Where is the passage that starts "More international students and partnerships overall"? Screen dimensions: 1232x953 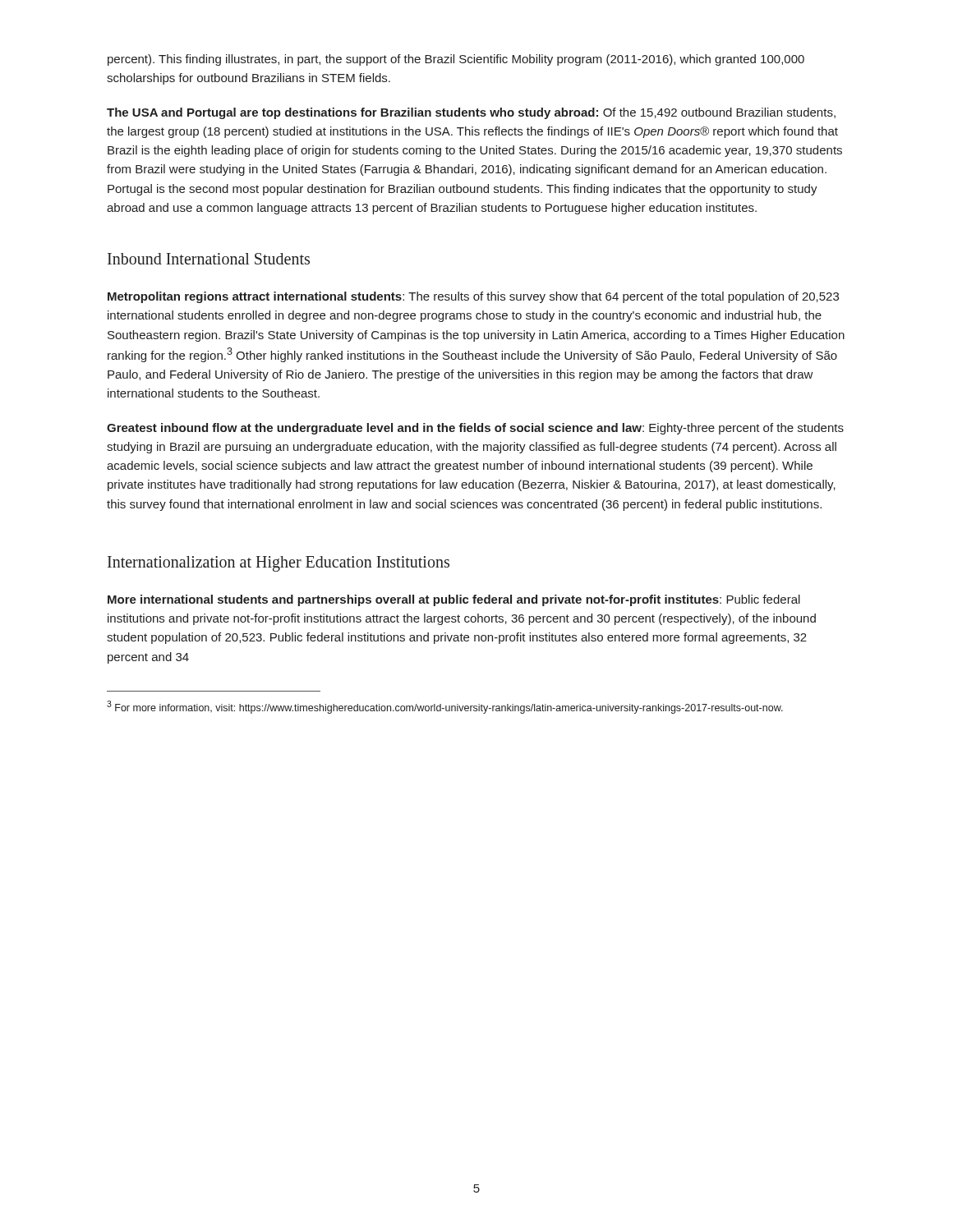(462, 628)
